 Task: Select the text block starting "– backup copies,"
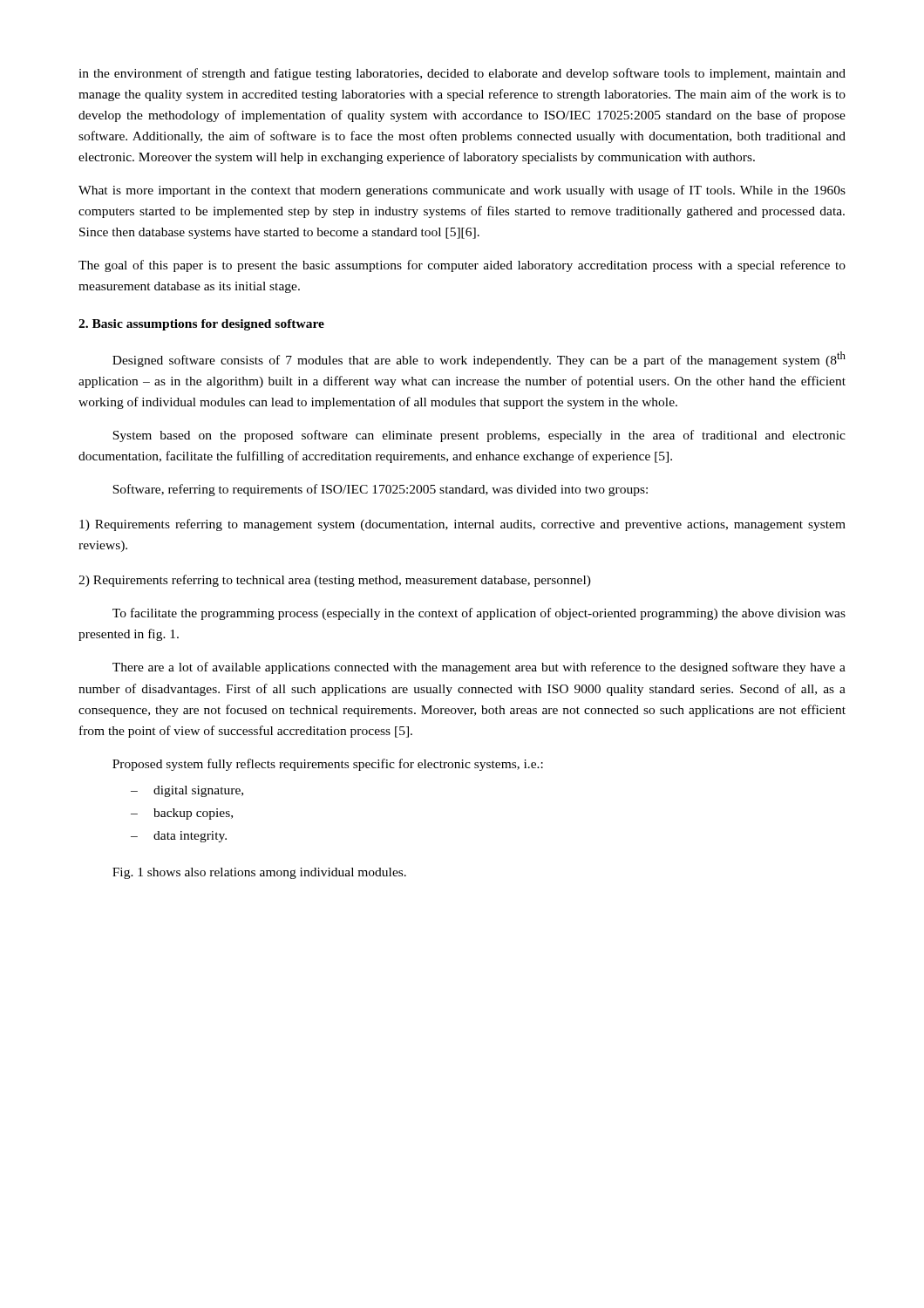(x=182, y=812)
